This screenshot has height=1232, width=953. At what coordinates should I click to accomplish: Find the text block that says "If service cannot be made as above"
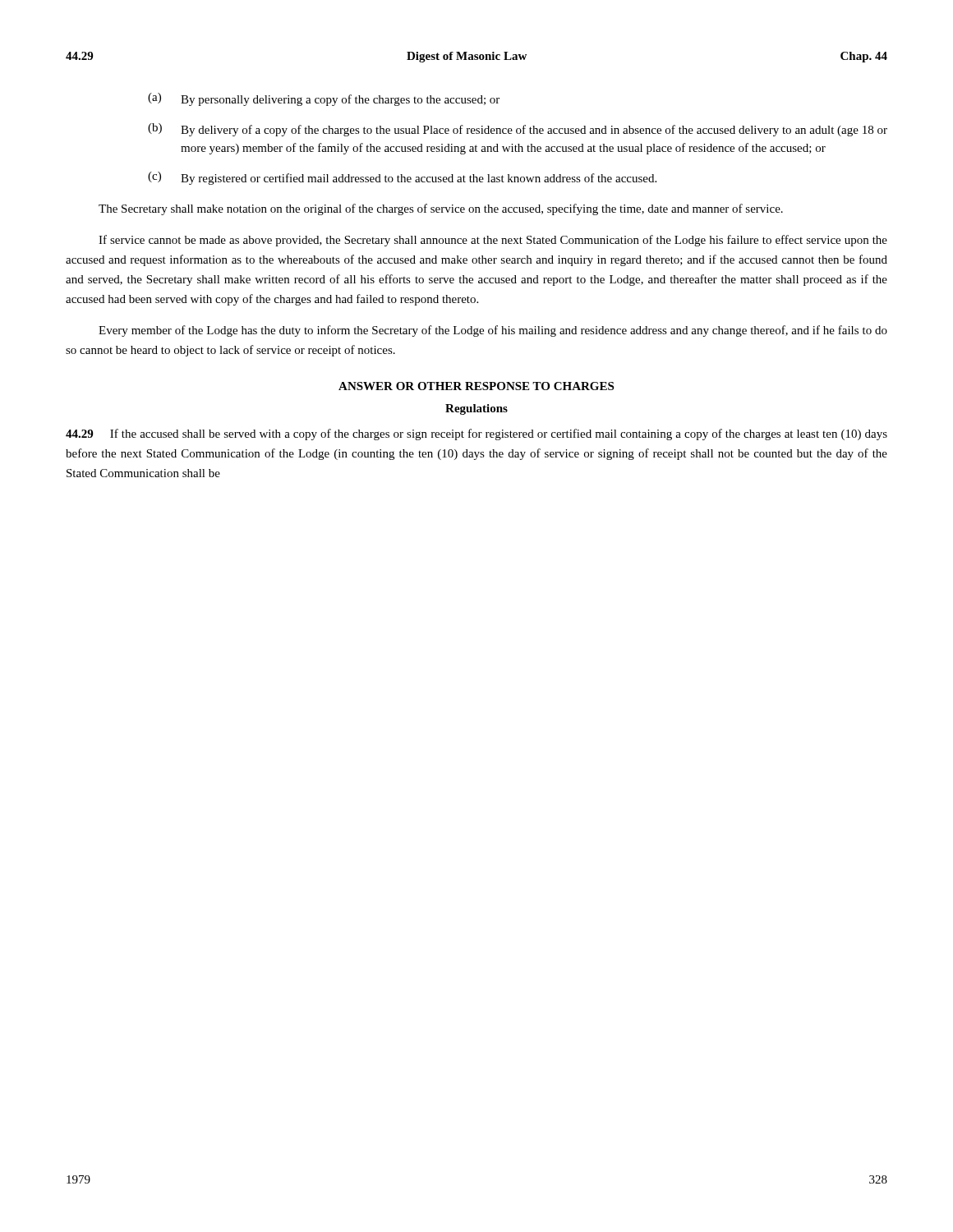point(476,269)
